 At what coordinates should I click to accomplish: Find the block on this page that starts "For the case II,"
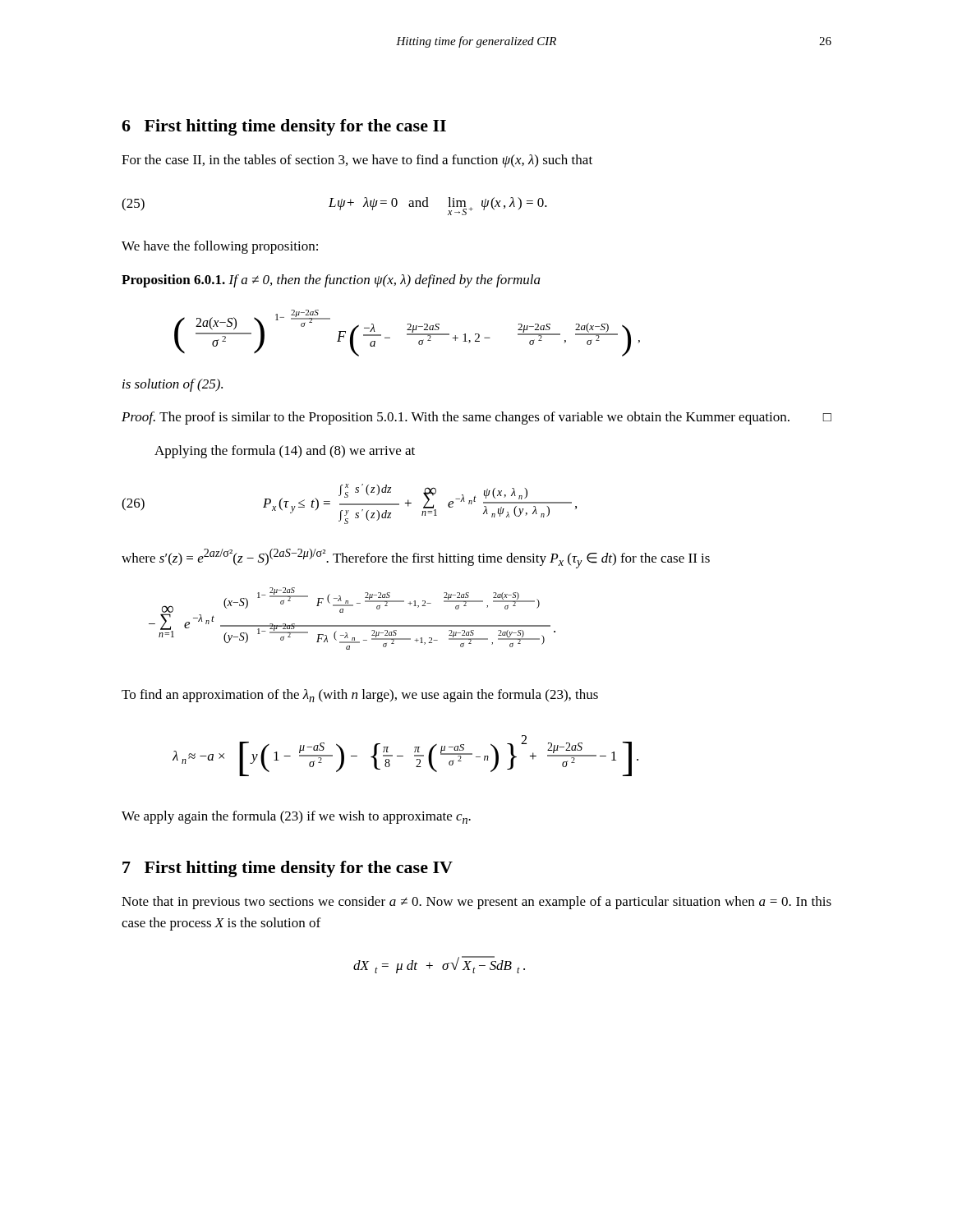pos(476,160)
